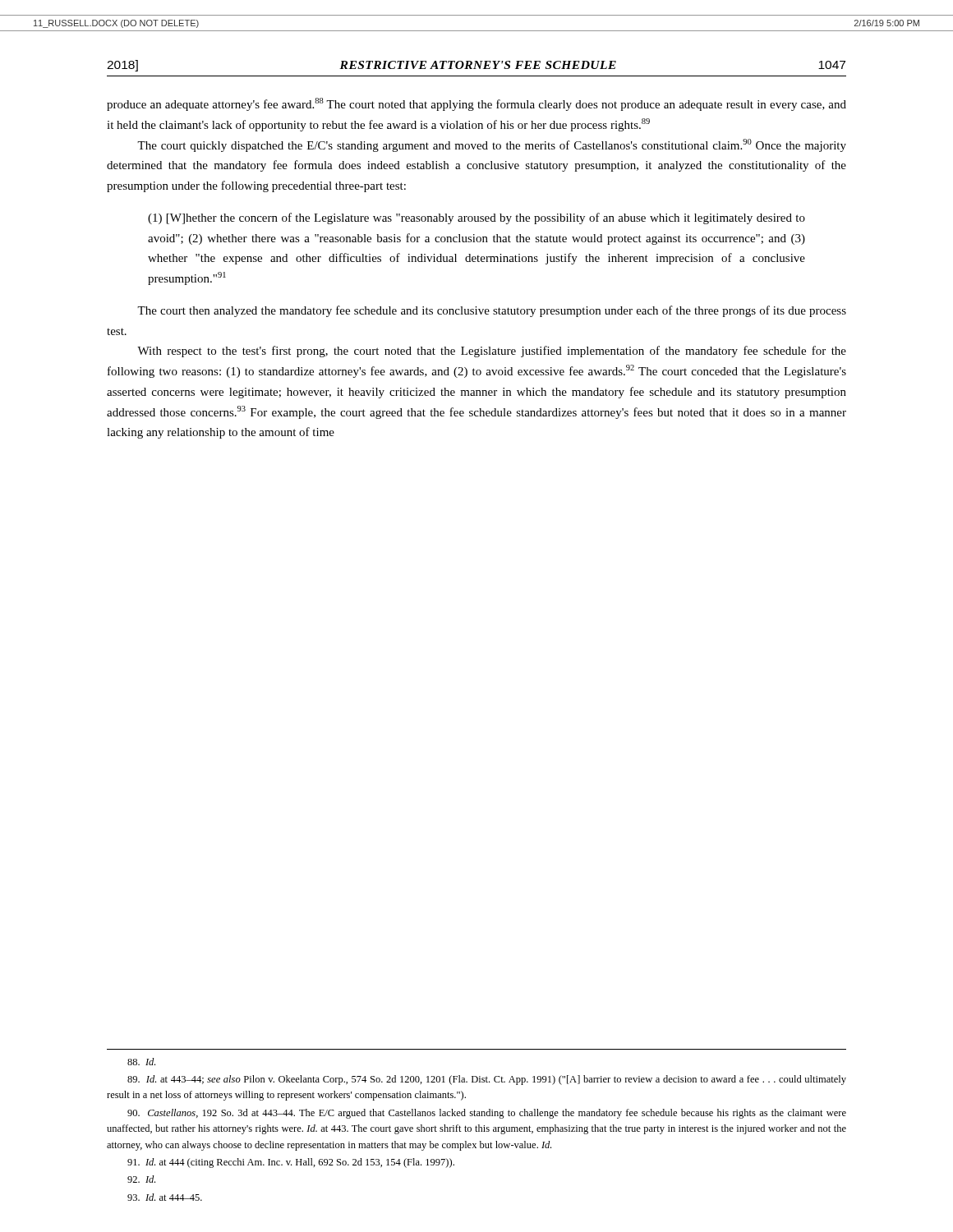Find the text block that says "The court quickly"
Image resolution: width=953 pixels, height=1232 pixels.
[x=476, y=166]
